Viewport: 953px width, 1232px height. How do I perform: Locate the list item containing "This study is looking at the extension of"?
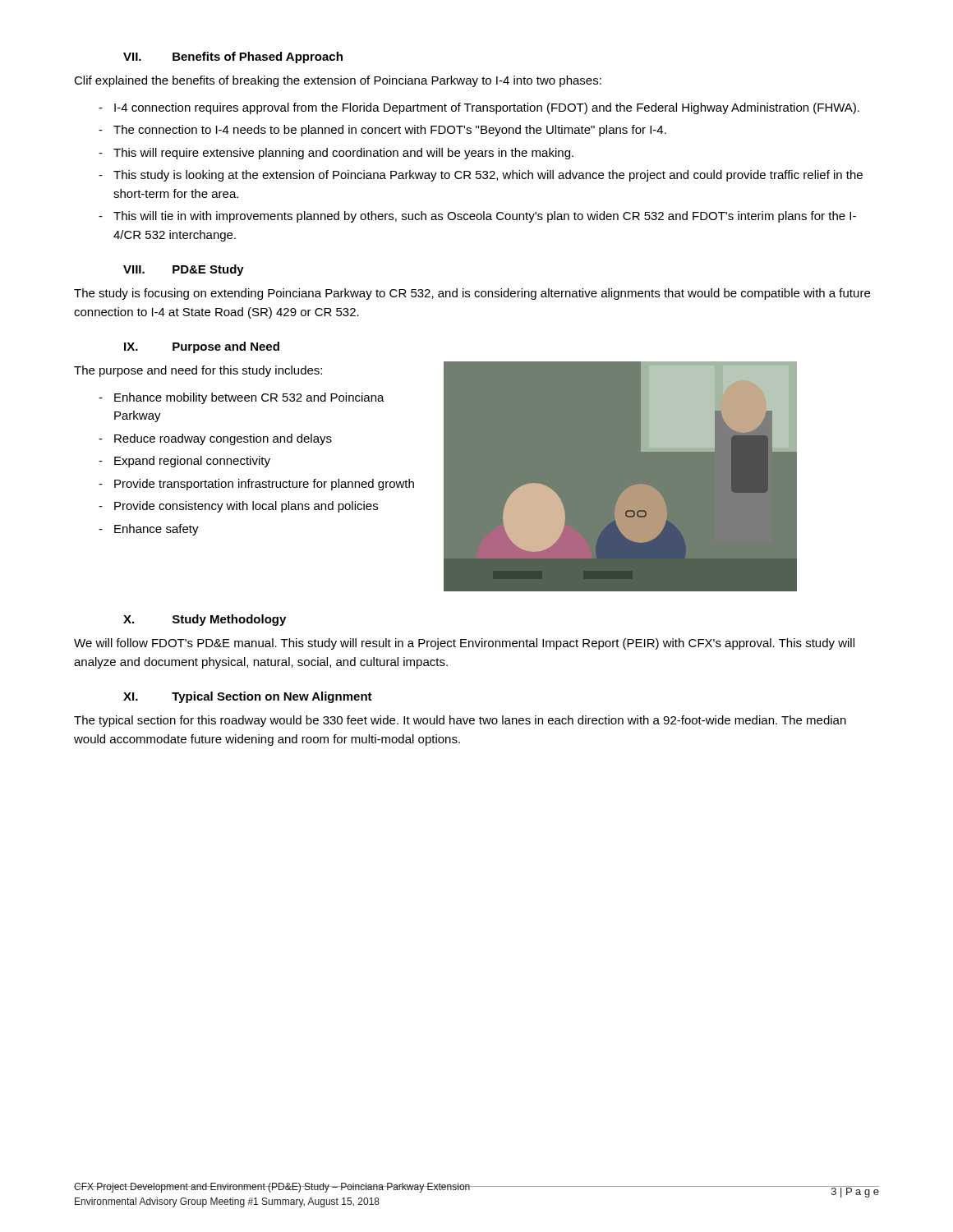click(488, 184)
